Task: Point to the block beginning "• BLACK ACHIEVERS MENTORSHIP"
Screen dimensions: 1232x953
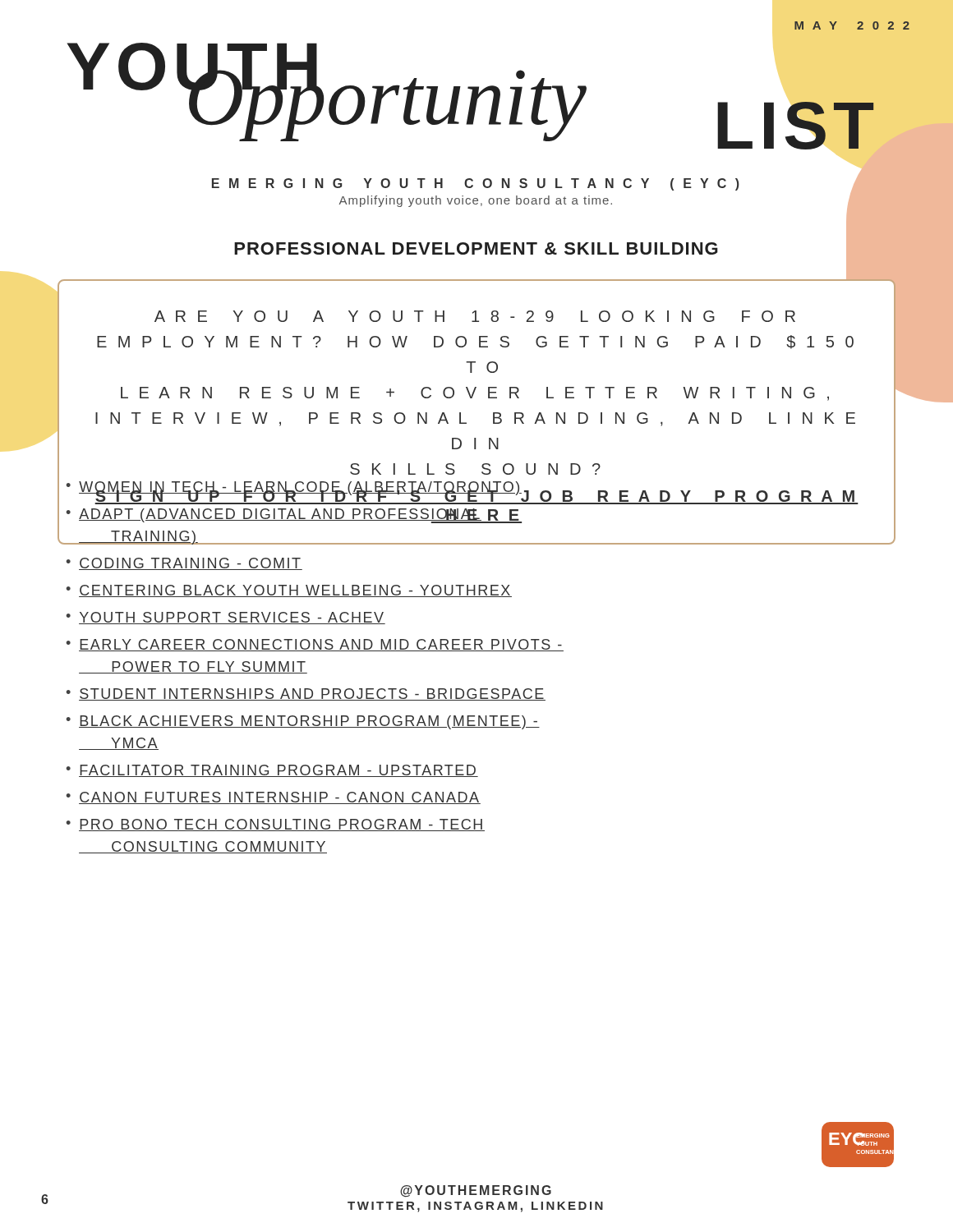Action: pos(302,733)
